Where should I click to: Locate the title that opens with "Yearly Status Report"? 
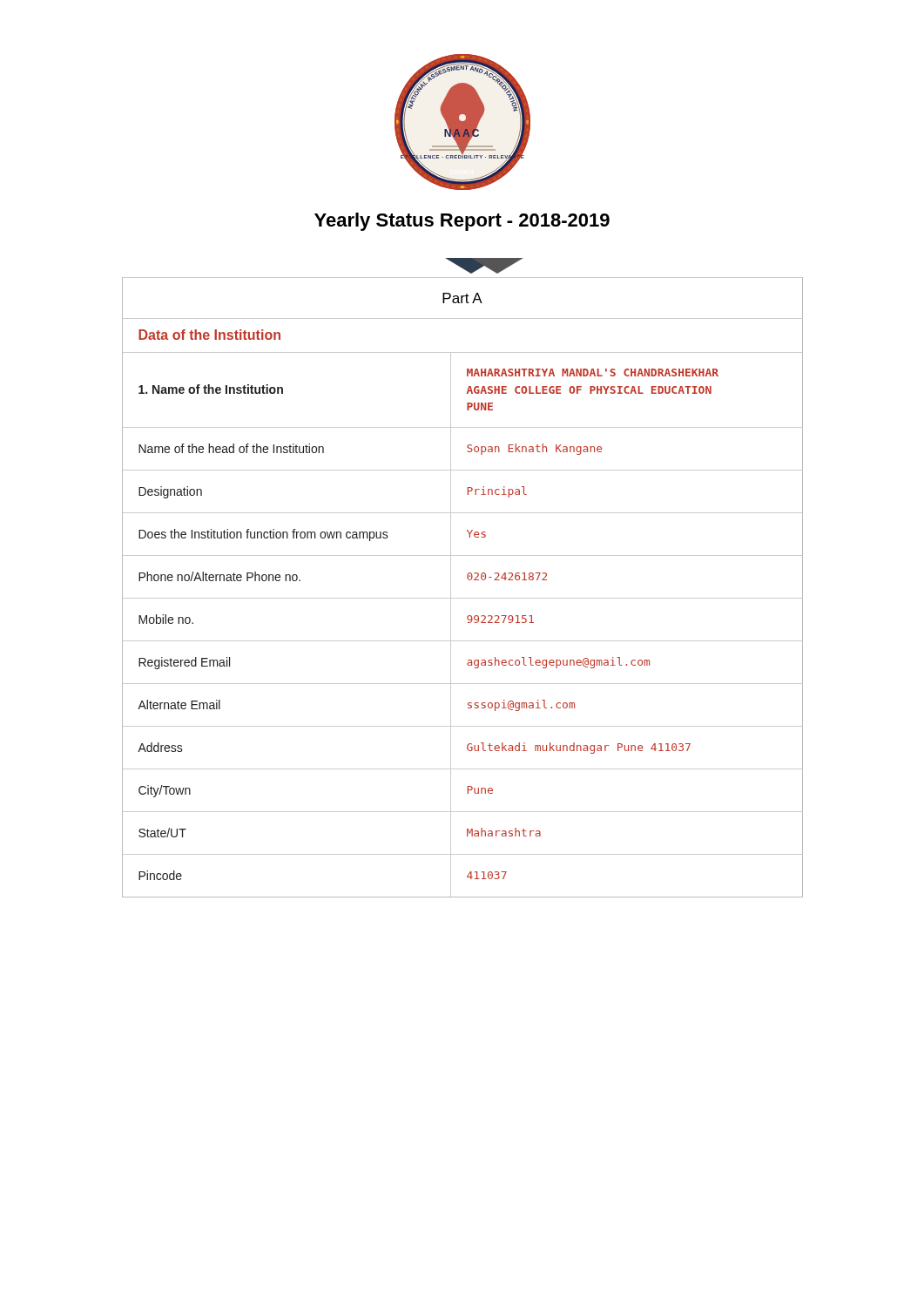462,220
